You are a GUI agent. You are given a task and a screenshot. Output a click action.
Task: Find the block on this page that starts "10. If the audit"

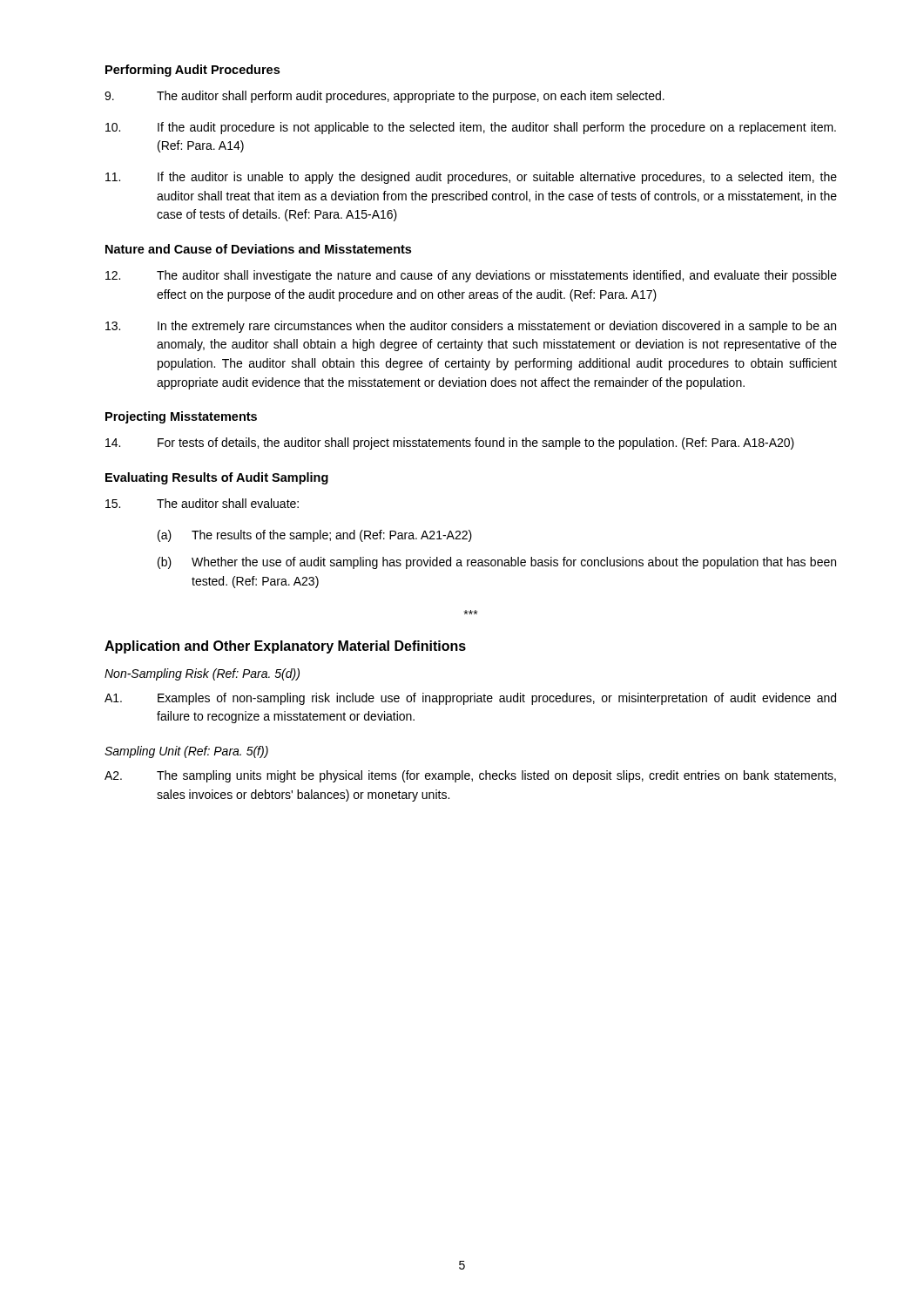coord(471,137)
